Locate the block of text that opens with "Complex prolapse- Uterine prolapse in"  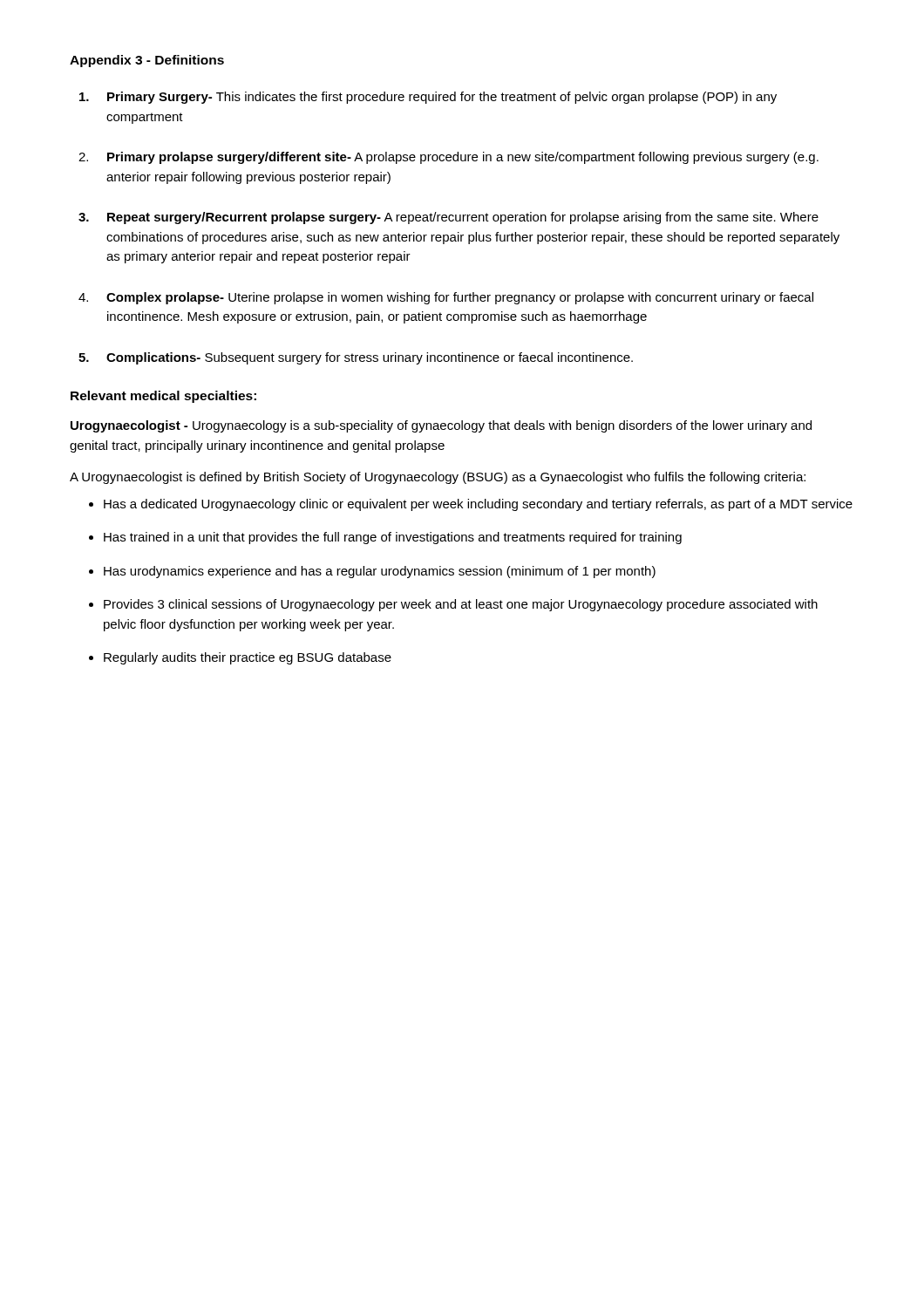460,306
